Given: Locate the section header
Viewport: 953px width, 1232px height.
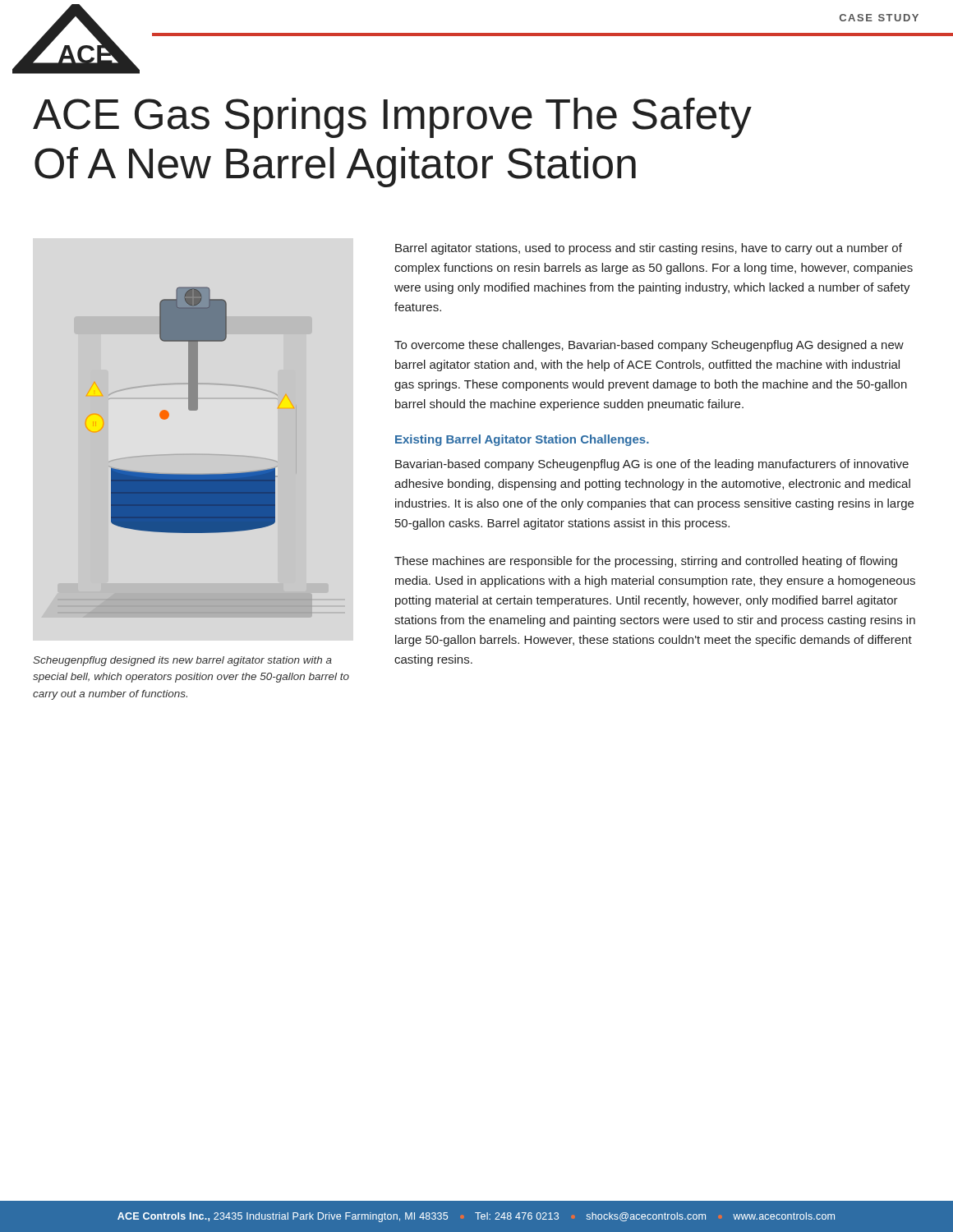Looking at the screenshot, I should click(x=522, y=439).
